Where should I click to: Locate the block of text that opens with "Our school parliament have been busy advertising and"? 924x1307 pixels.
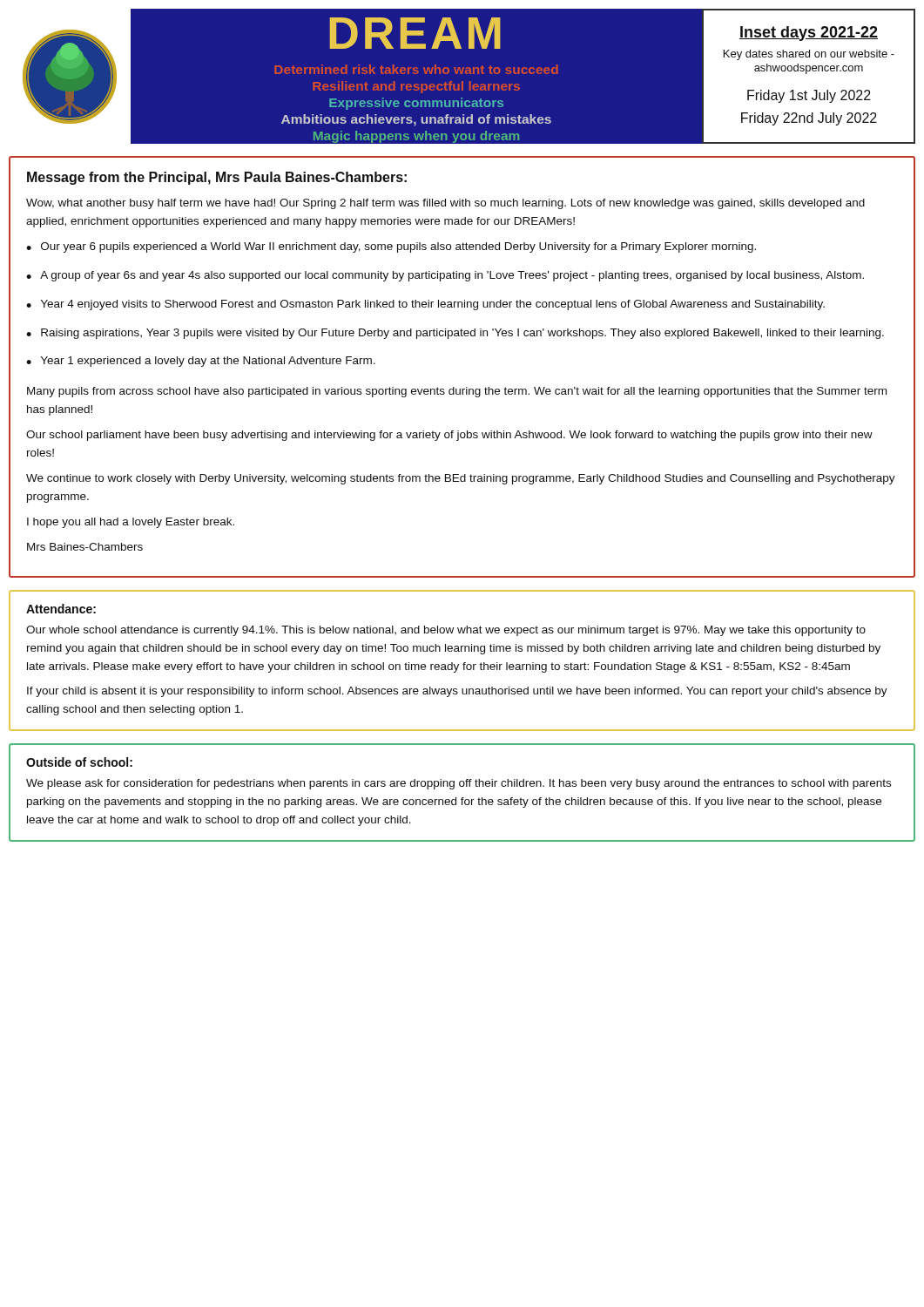pos(449,444)
